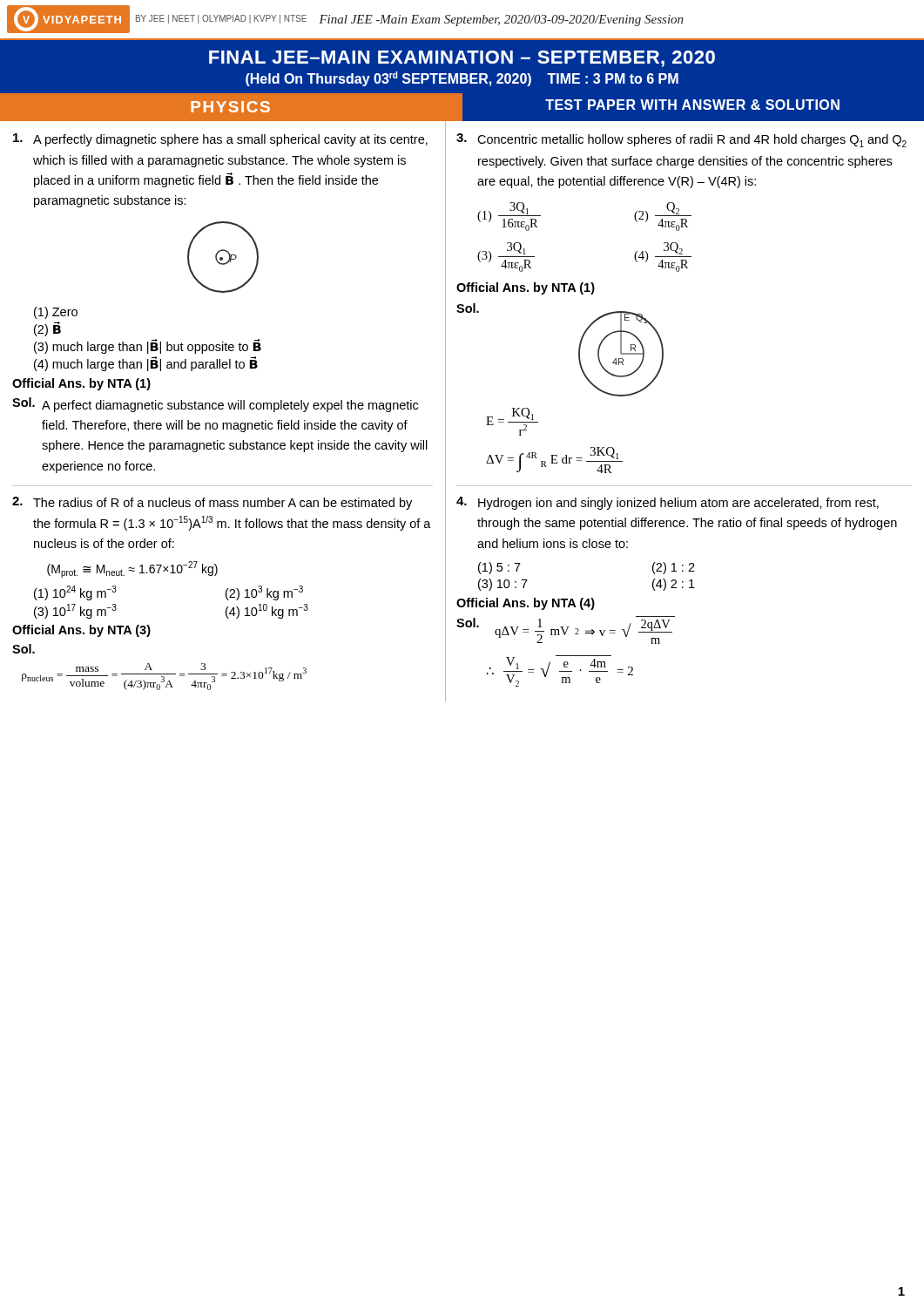
Task: Click the passage that begins "Concentric metallic hollow spheres of radii"
Action: [684, 161]
